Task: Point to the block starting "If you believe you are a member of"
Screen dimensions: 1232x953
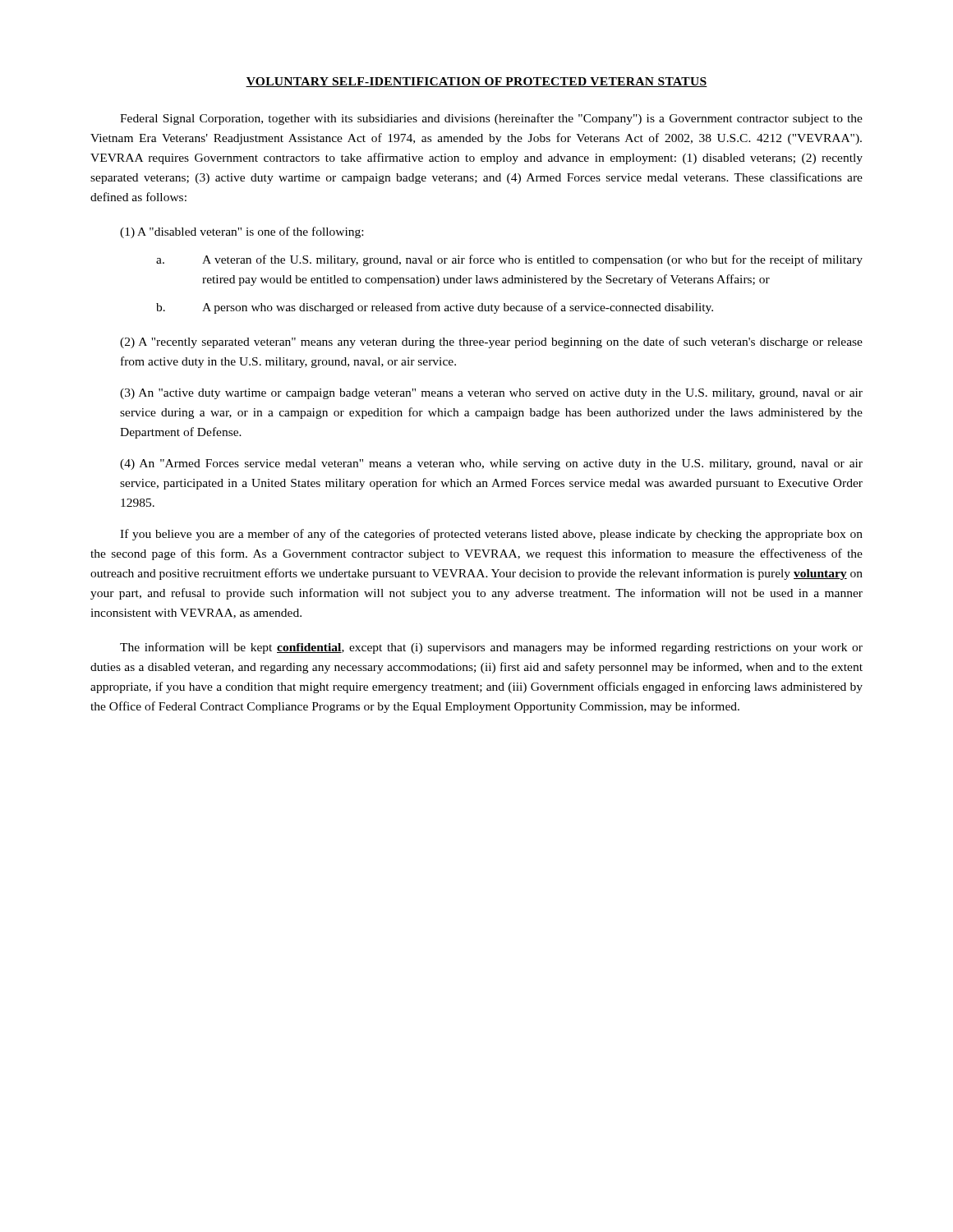Action: [x=476, y=573]
